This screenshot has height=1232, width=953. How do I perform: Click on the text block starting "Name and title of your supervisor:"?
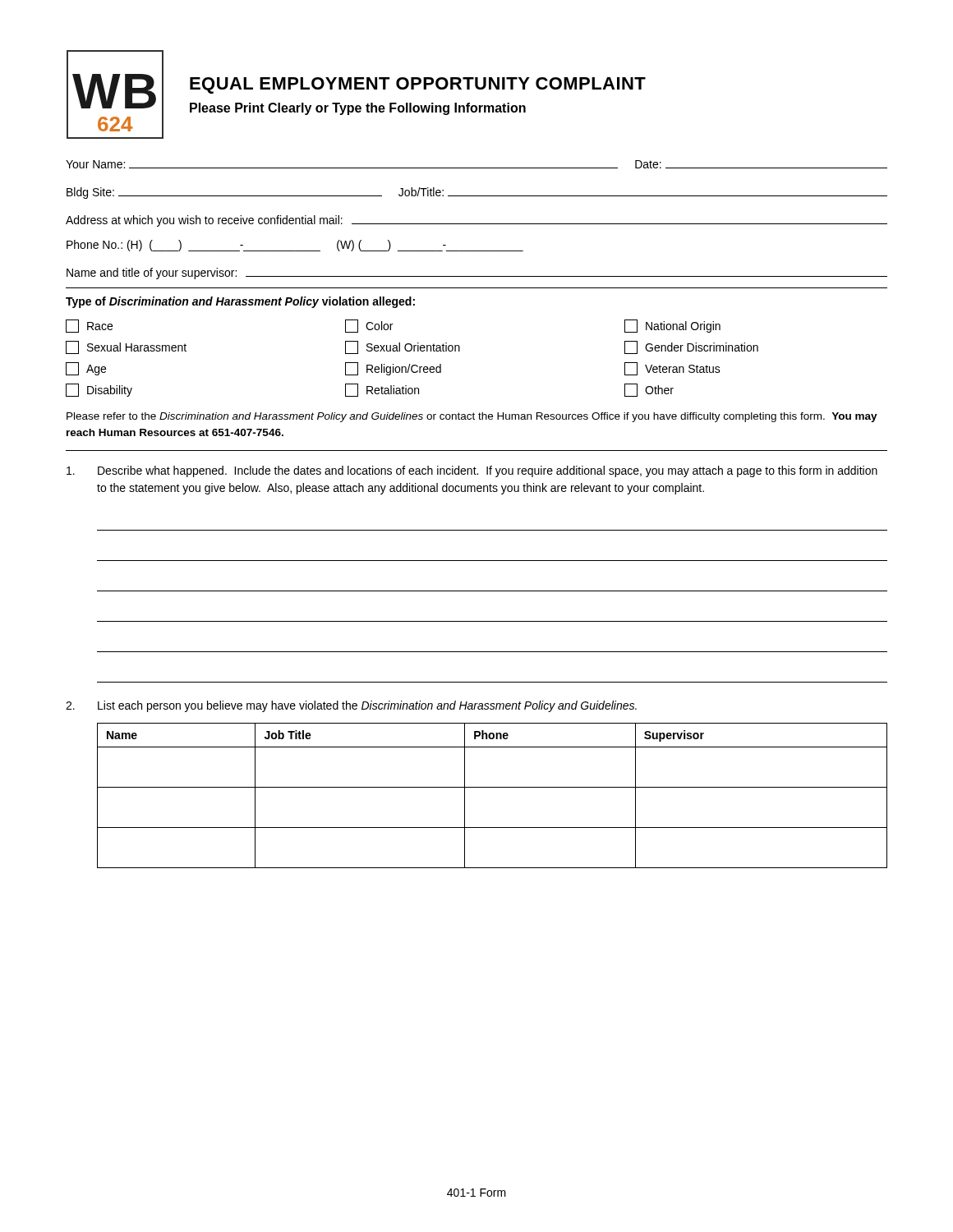click(476, 271)
